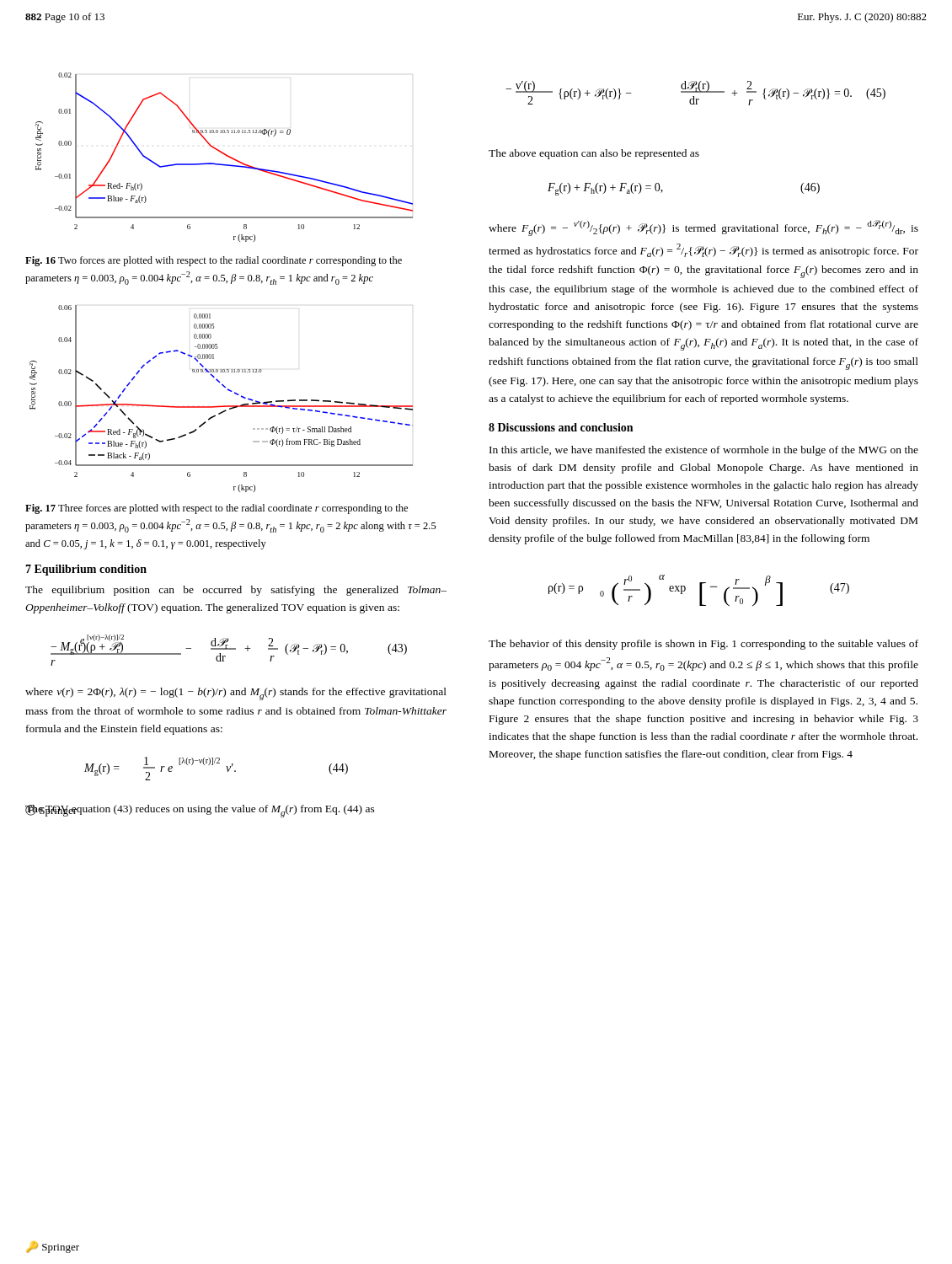The image size is (952, 1264).
Task: Point to the block starting "Mg(r) = 1 2 r e [λ(r)−ν(r)]/2"
Action: tap(236, 767)
